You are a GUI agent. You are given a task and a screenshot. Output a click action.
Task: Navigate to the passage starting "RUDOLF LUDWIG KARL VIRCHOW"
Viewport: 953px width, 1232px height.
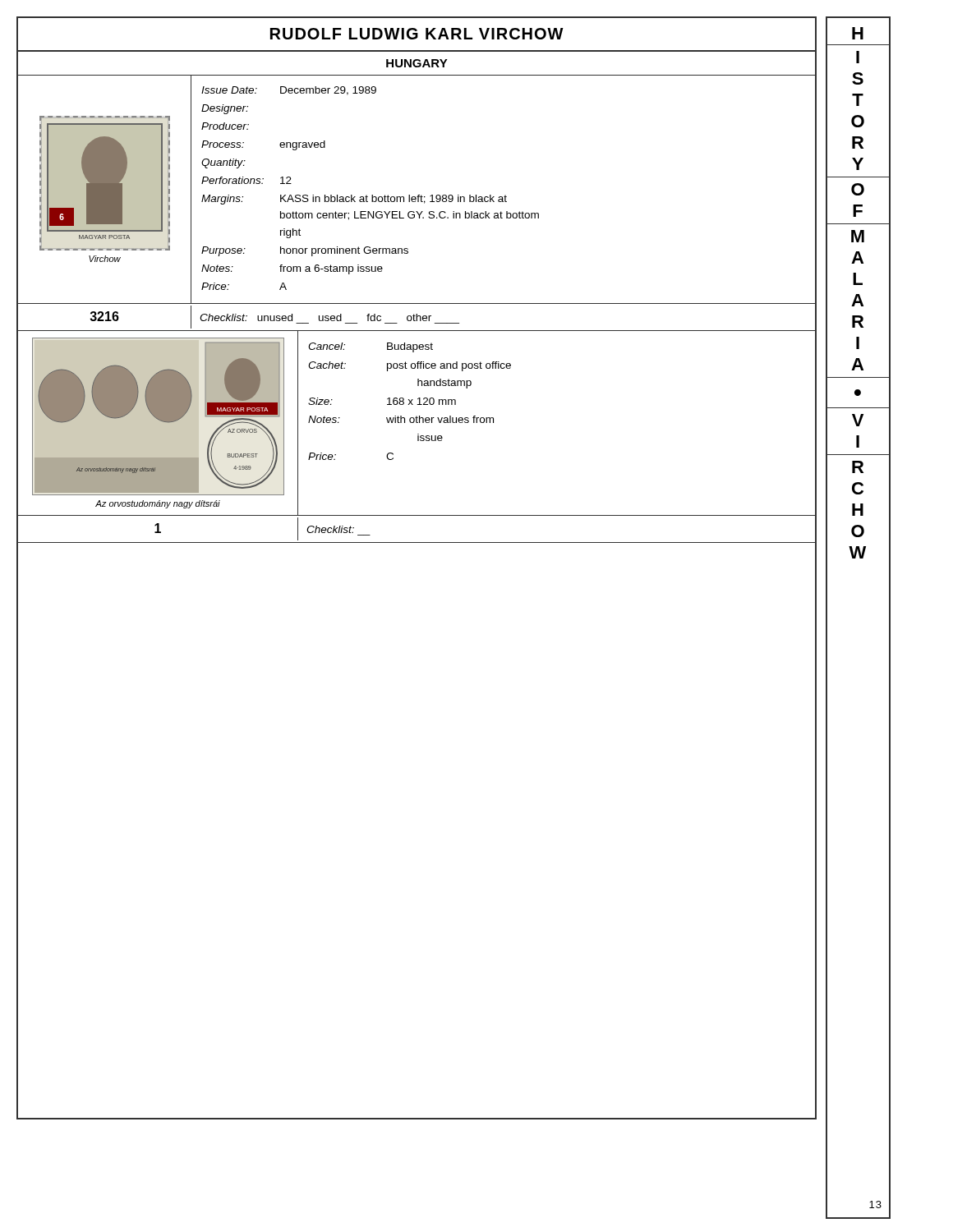coord(417,34)
